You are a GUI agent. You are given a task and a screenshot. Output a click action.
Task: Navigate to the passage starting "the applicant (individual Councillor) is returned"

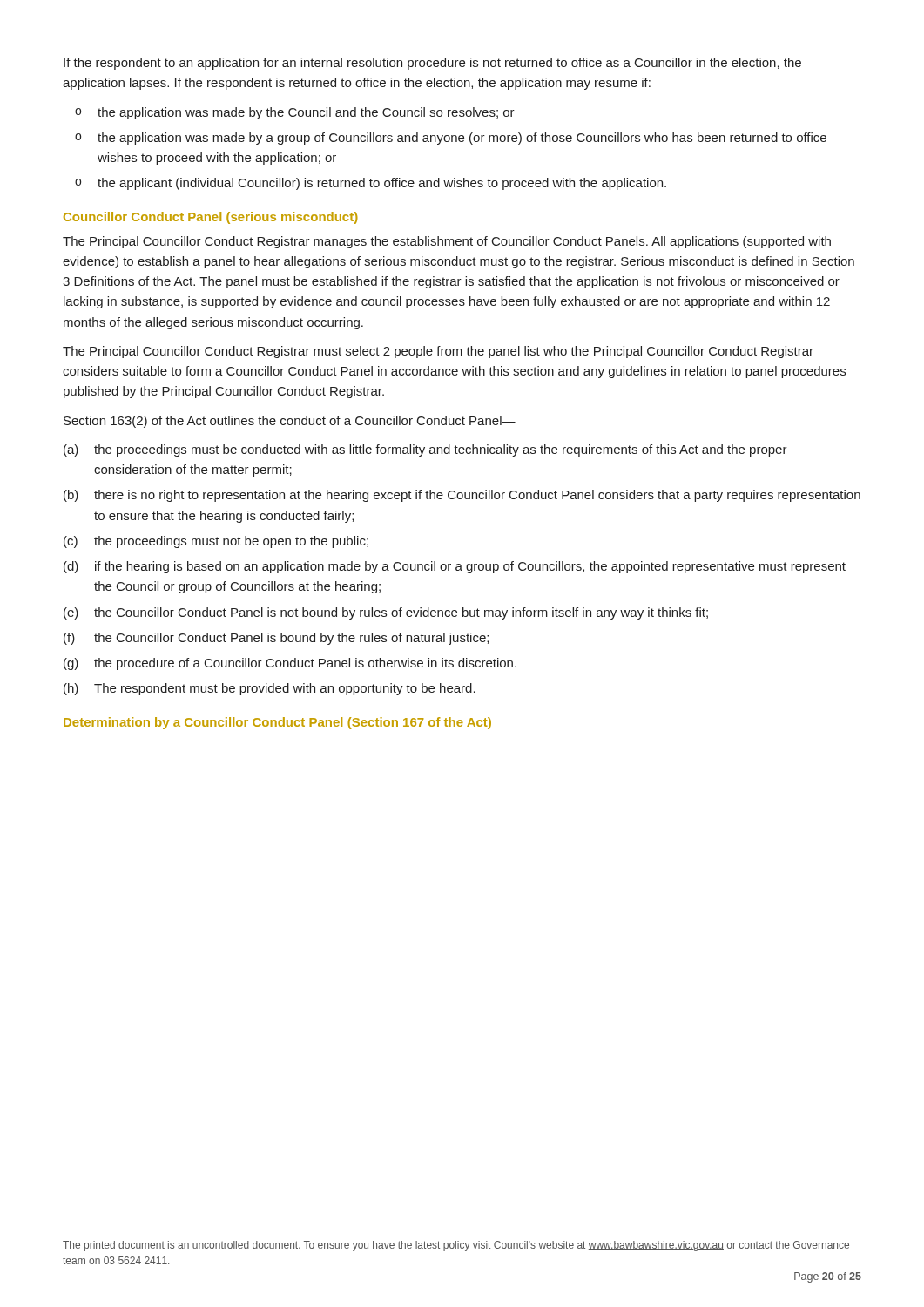coord(382,183)
